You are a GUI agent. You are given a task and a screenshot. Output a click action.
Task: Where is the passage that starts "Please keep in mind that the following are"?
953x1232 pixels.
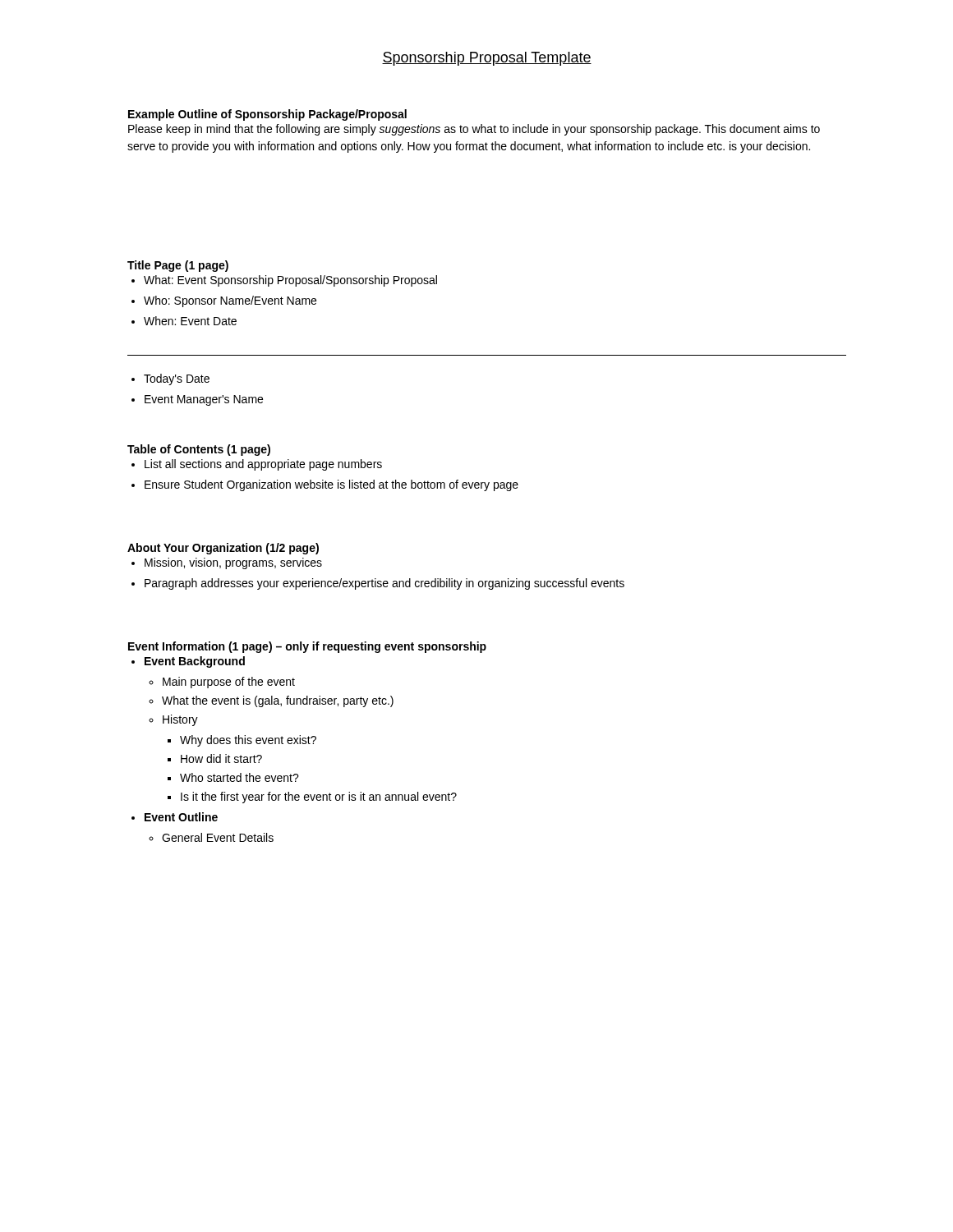click(487, 138)
